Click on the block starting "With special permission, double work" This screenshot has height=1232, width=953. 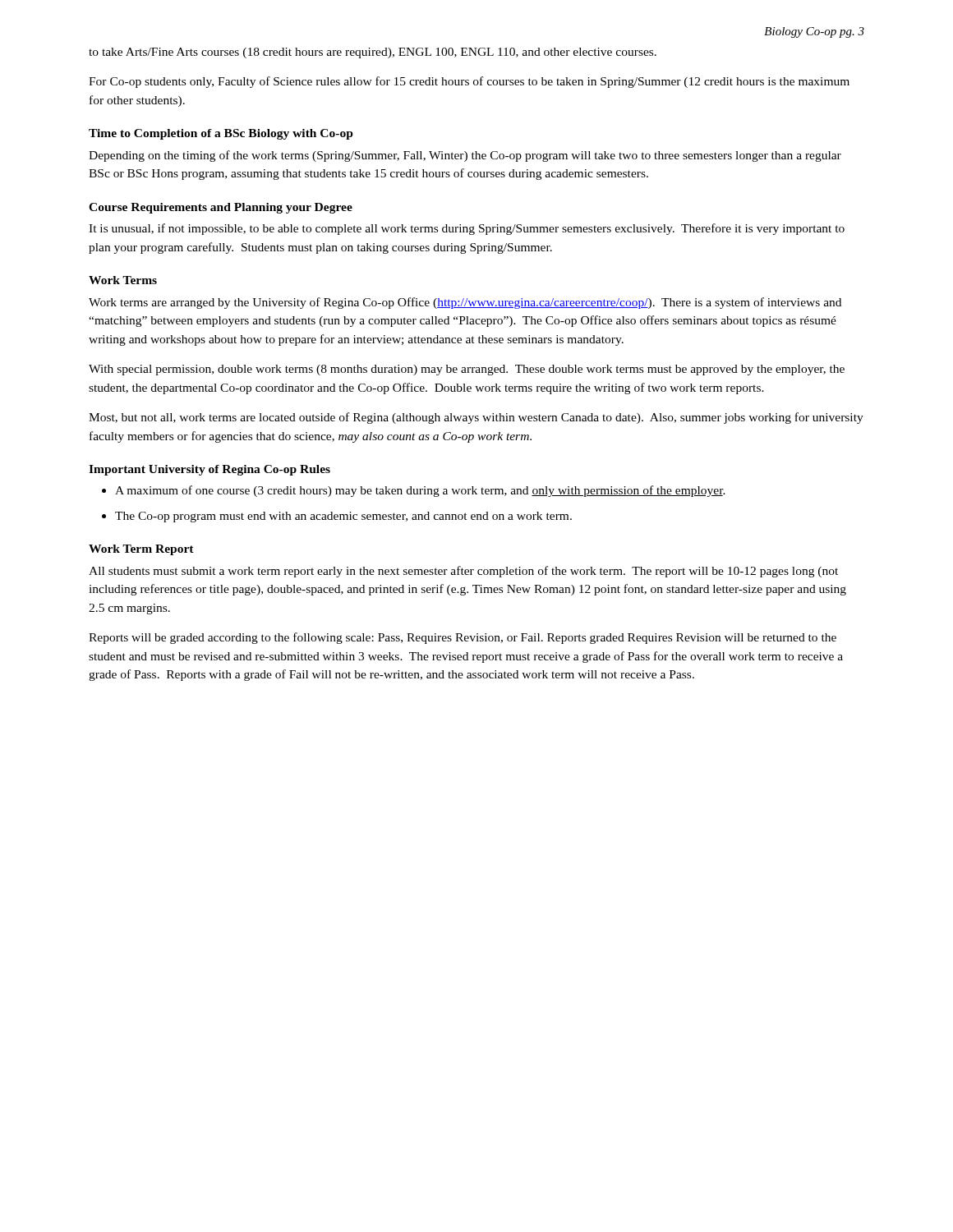pyautogui.click(x=467, y=378)
